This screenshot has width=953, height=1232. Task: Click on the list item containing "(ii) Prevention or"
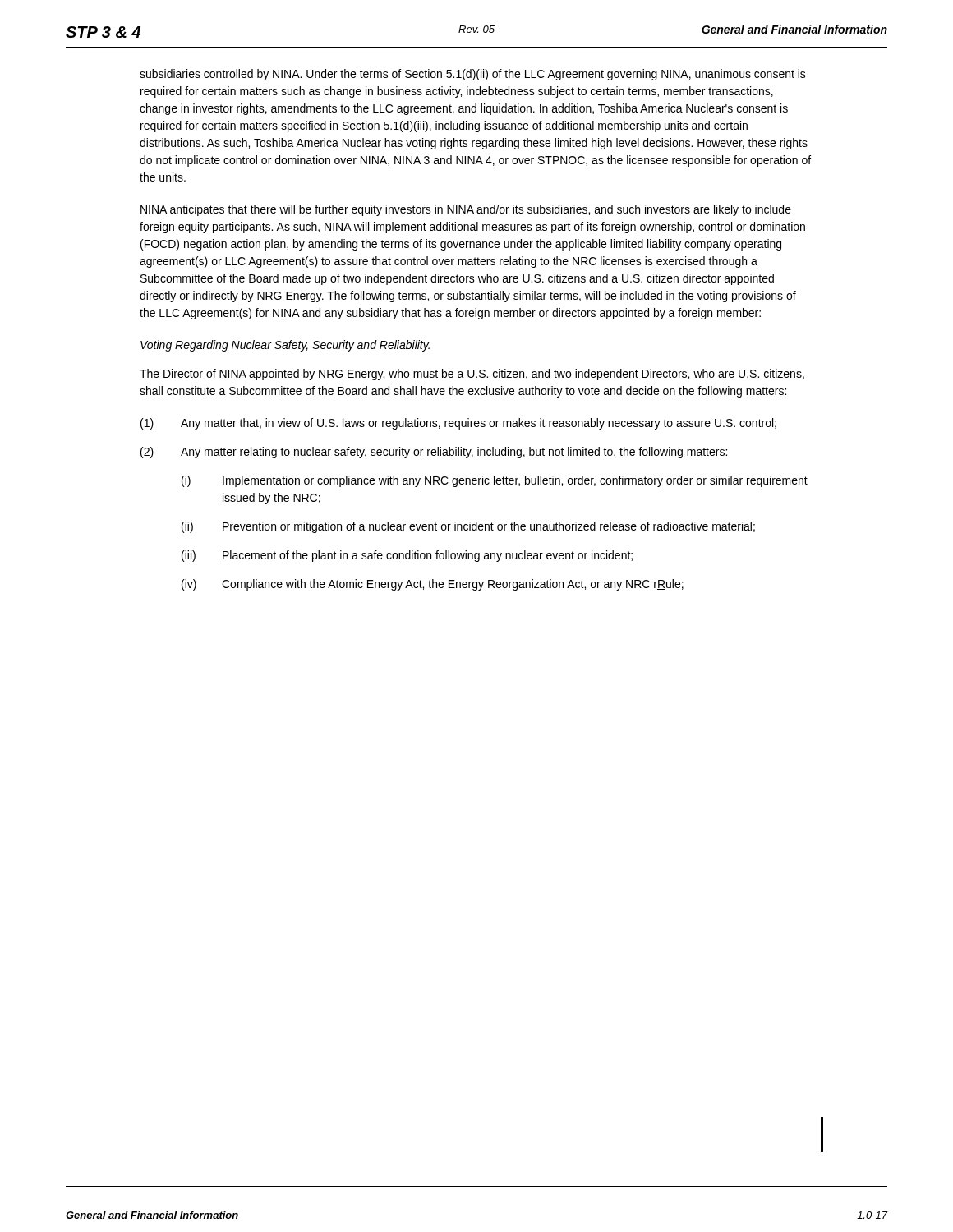(497, 527)
